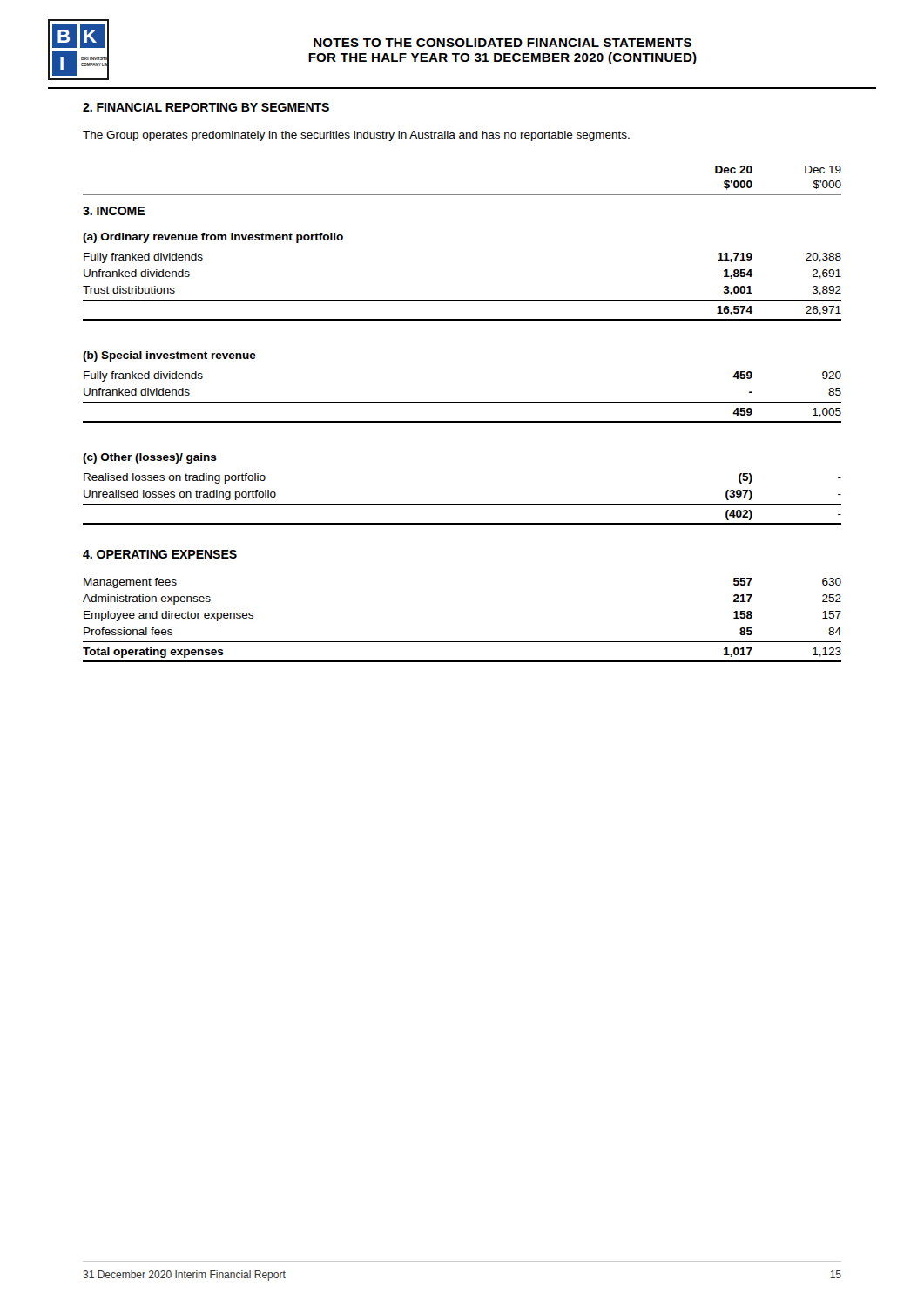Locate the logo

pyautogui.click(x=81, y=50)
